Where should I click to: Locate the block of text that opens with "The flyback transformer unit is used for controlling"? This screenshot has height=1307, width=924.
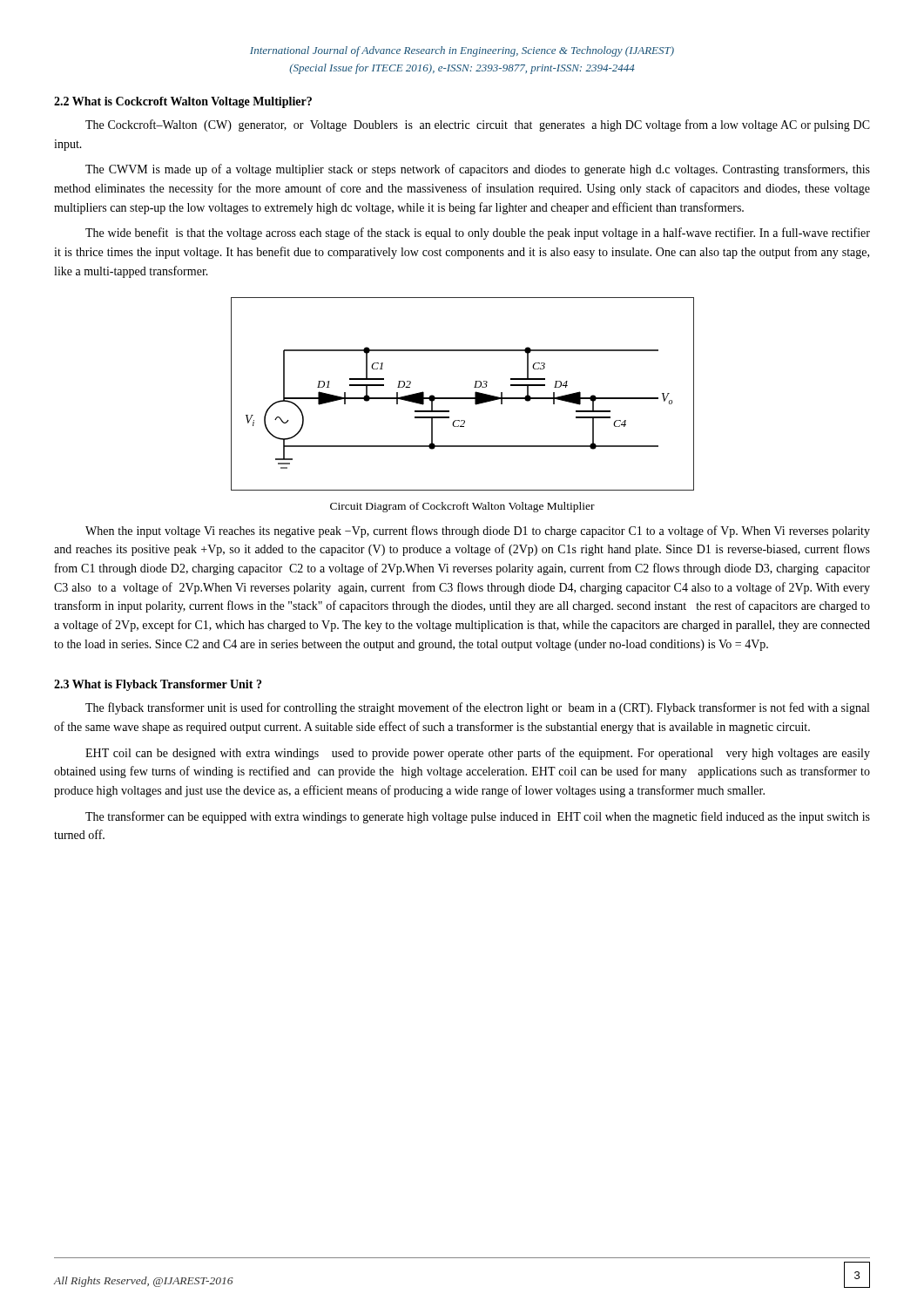pyautogui.click(x=462, y=718)
